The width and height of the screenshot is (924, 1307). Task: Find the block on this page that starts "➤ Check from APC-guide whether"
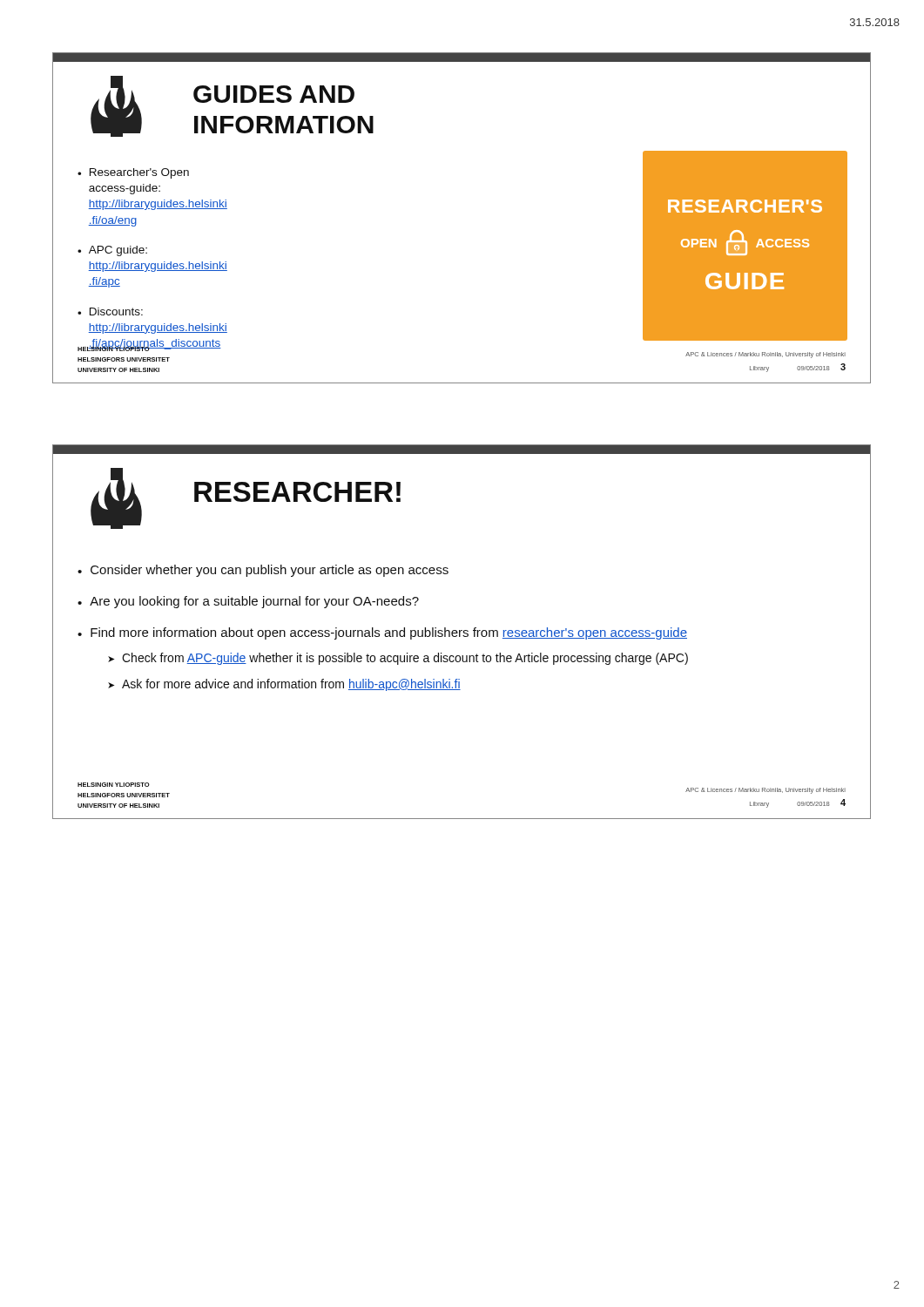click(398, 659)
